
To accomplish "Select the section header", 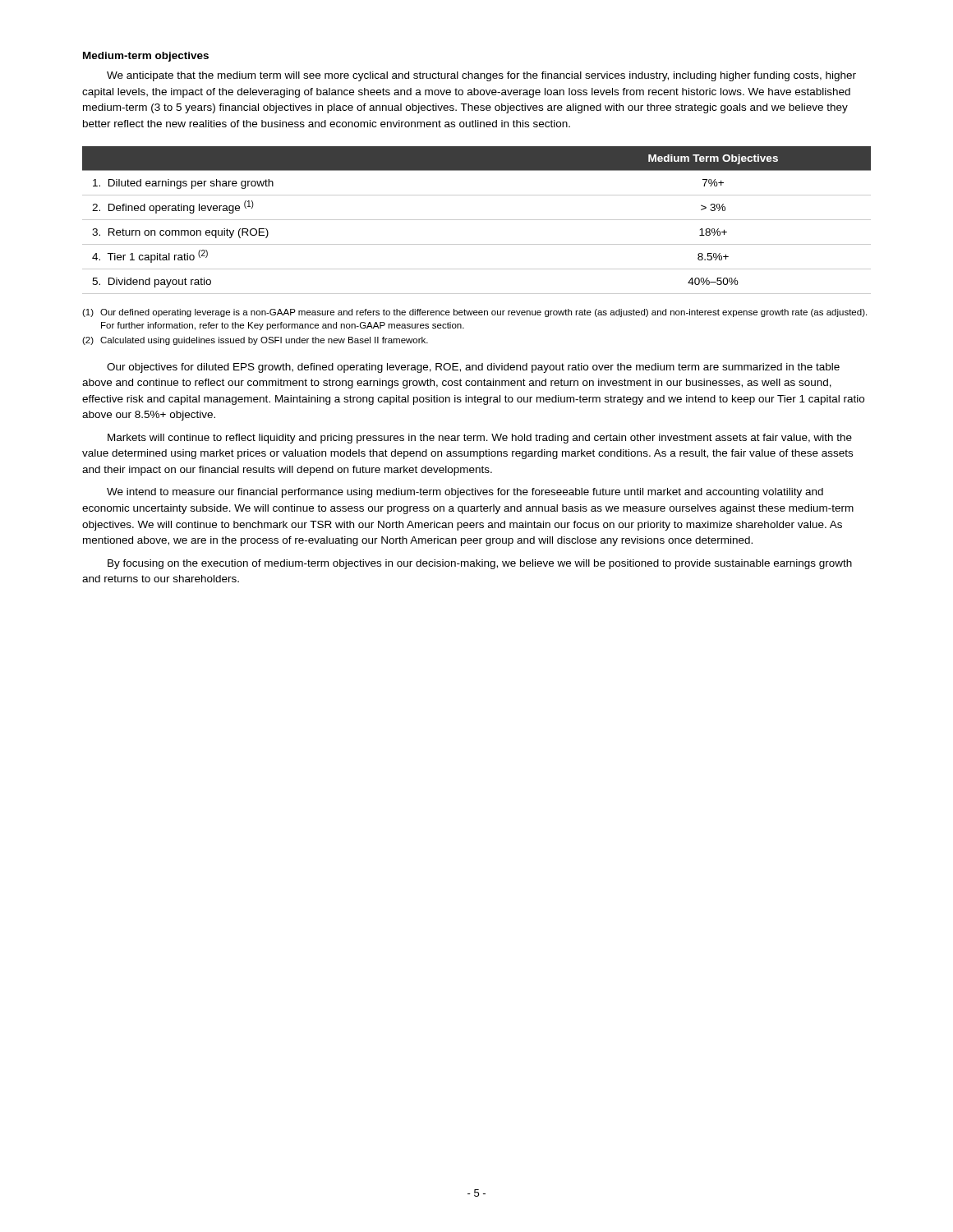I will tap(146, 55).
